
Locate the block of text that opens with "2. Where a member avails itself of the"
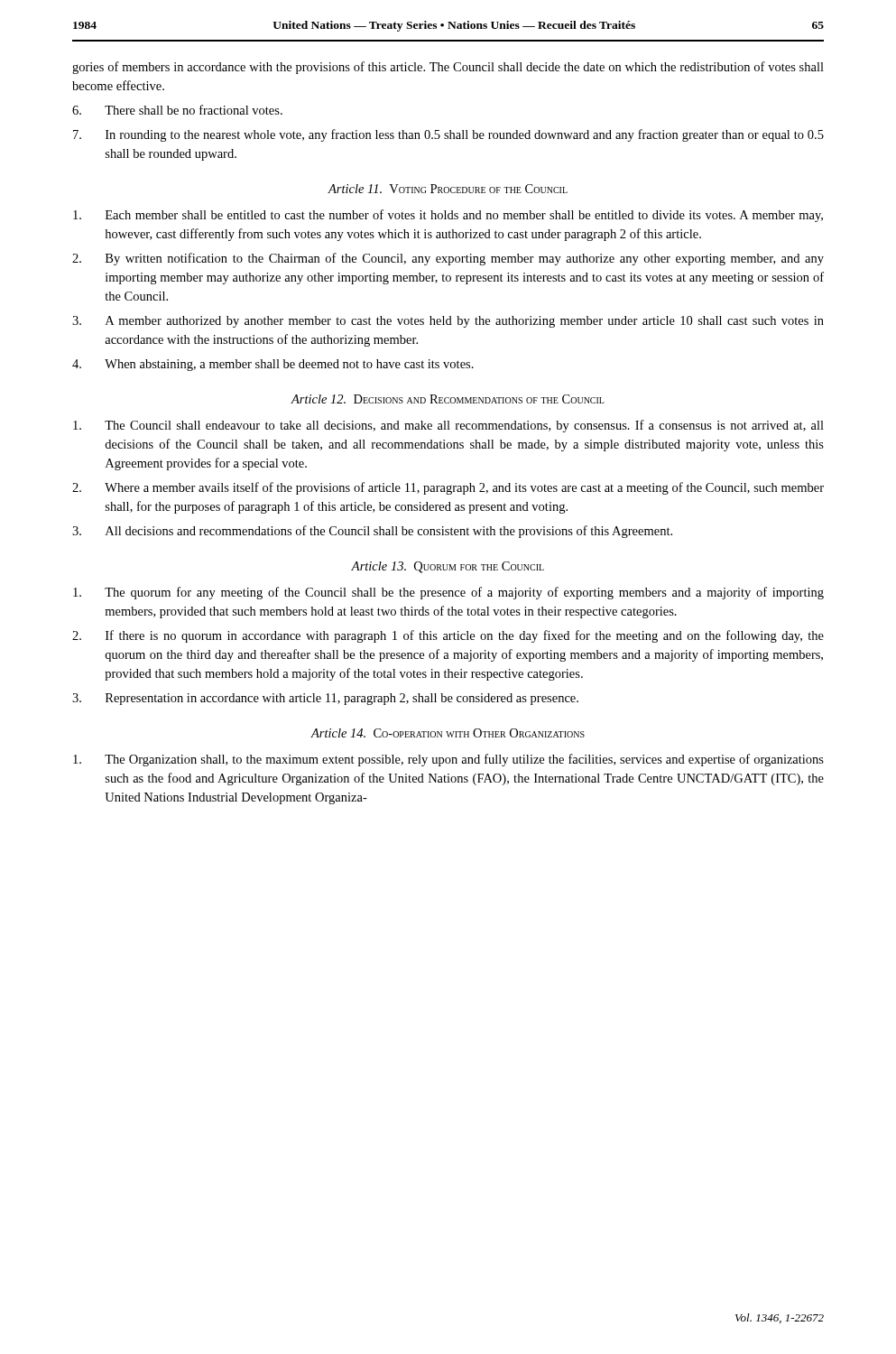pyautogui.click(x=448, y=497)
